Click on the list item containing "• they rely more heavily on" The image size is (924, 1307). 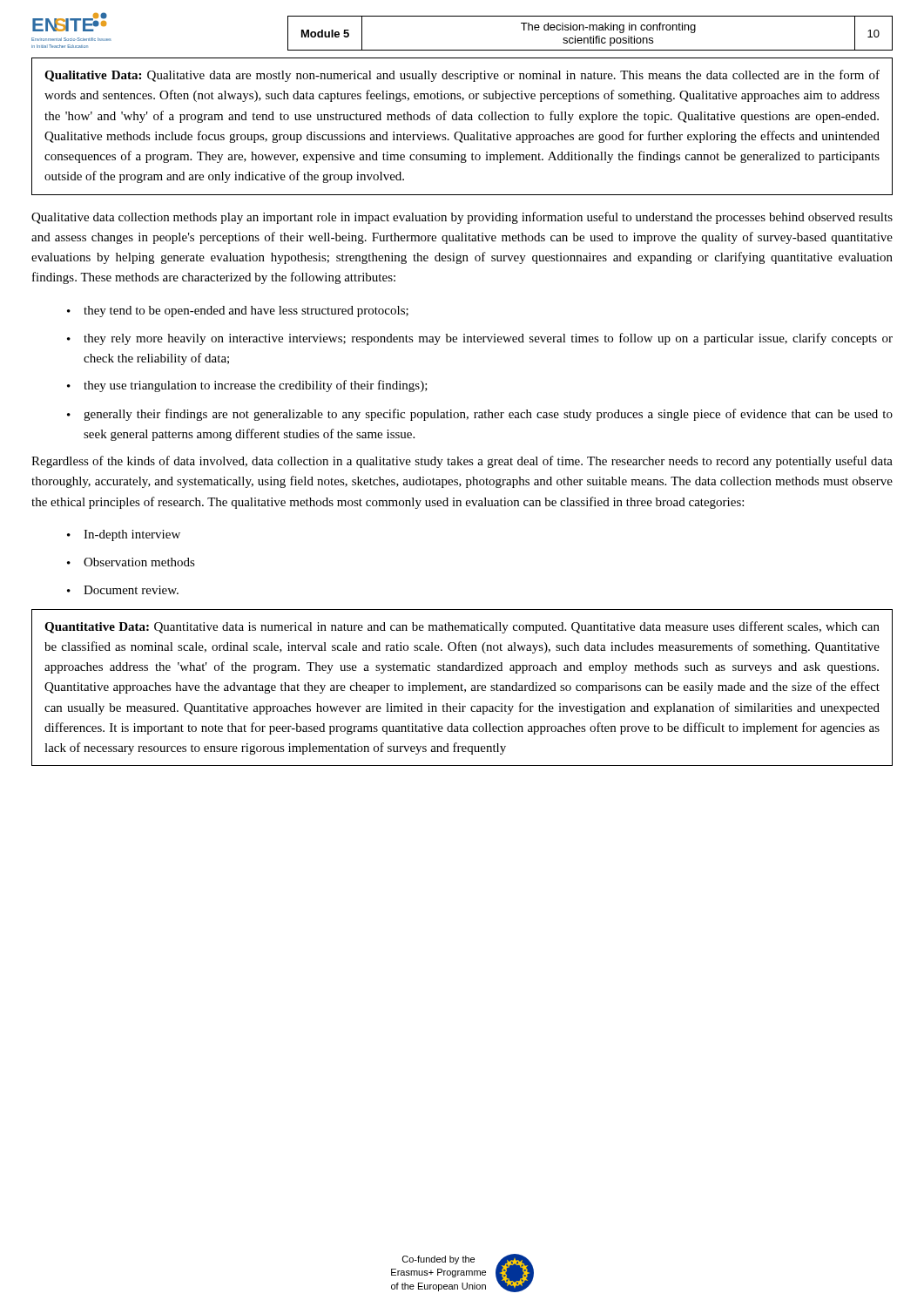point(479,349)
